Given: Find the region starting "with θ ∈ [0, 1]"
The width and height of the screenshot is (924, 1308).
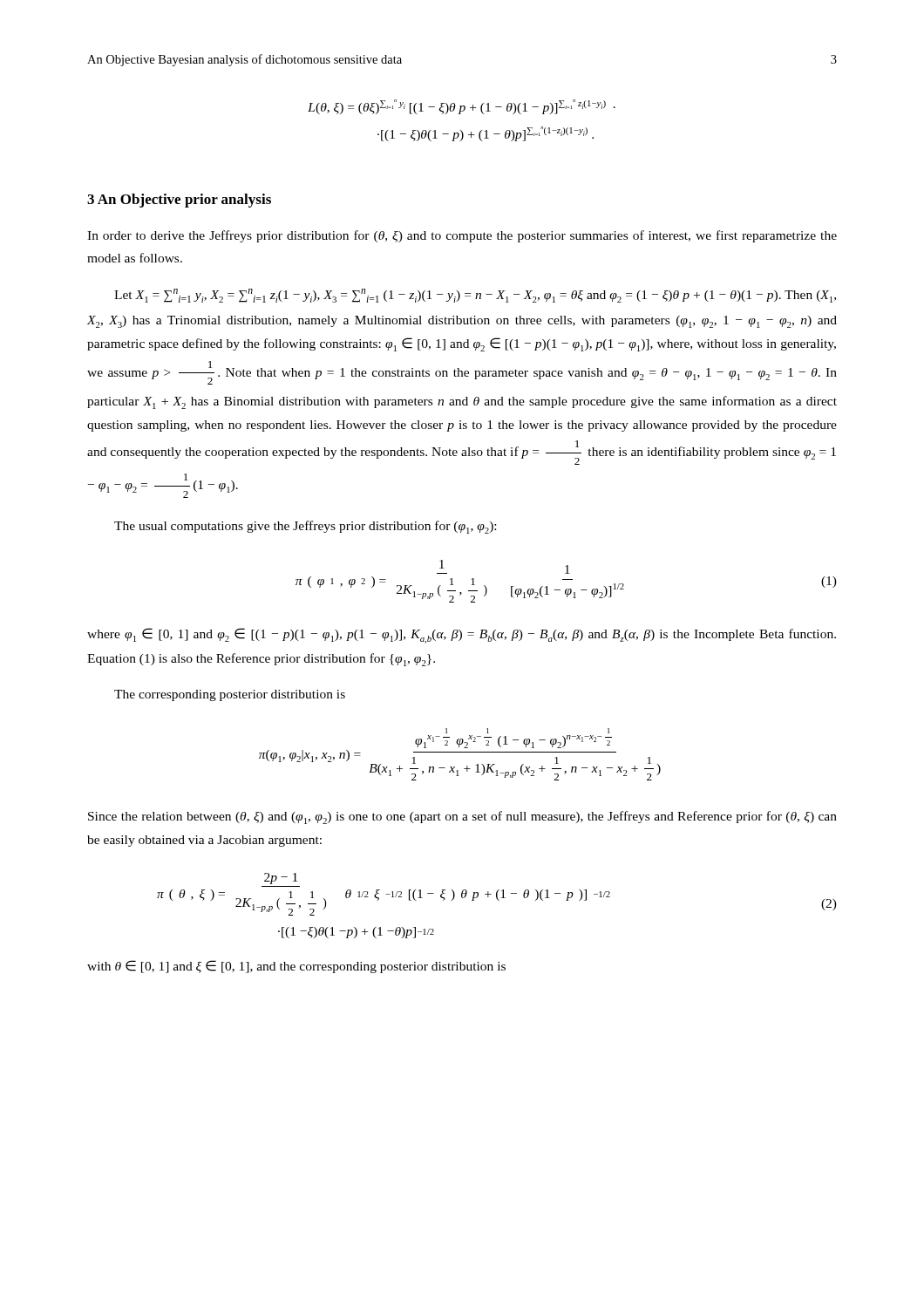Looking at the screenshot, I should click(x=297, y=966).
